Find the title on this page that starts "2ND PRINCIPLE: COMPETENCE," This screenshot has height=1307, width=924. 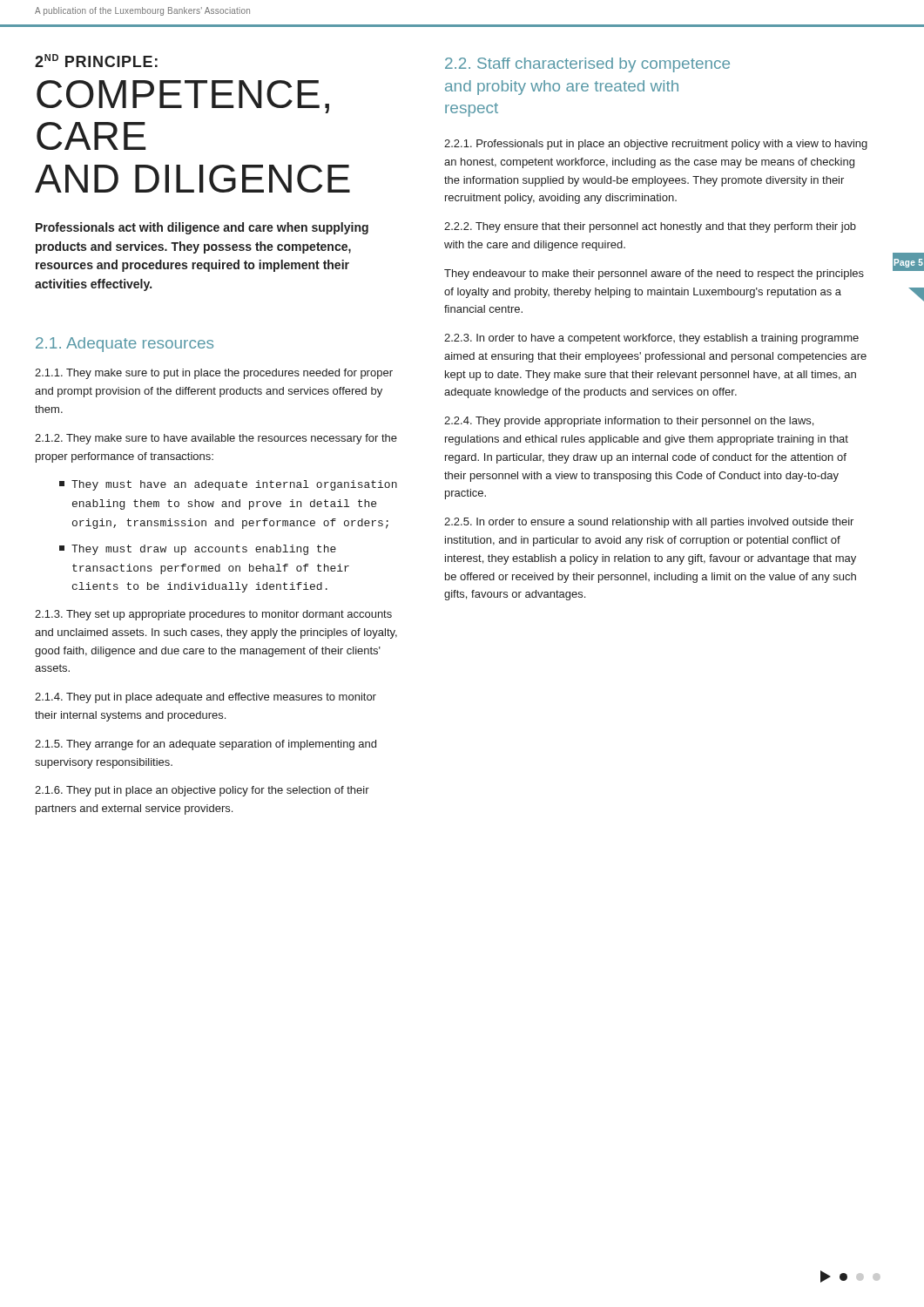click(x=96, y=61)
